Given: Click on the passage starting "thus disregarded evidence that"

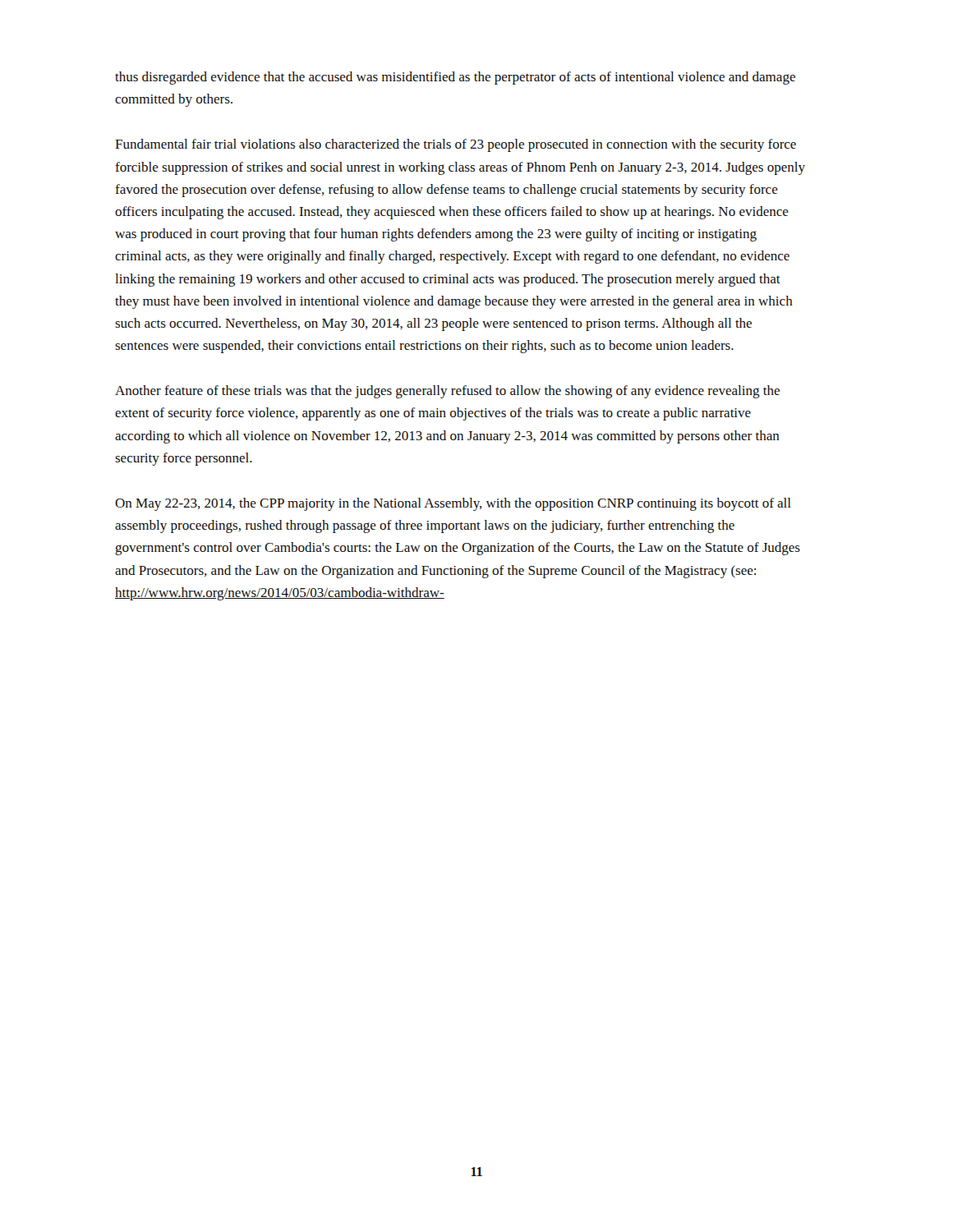Looking at the screenshot, I should click(x=455, y=88).
